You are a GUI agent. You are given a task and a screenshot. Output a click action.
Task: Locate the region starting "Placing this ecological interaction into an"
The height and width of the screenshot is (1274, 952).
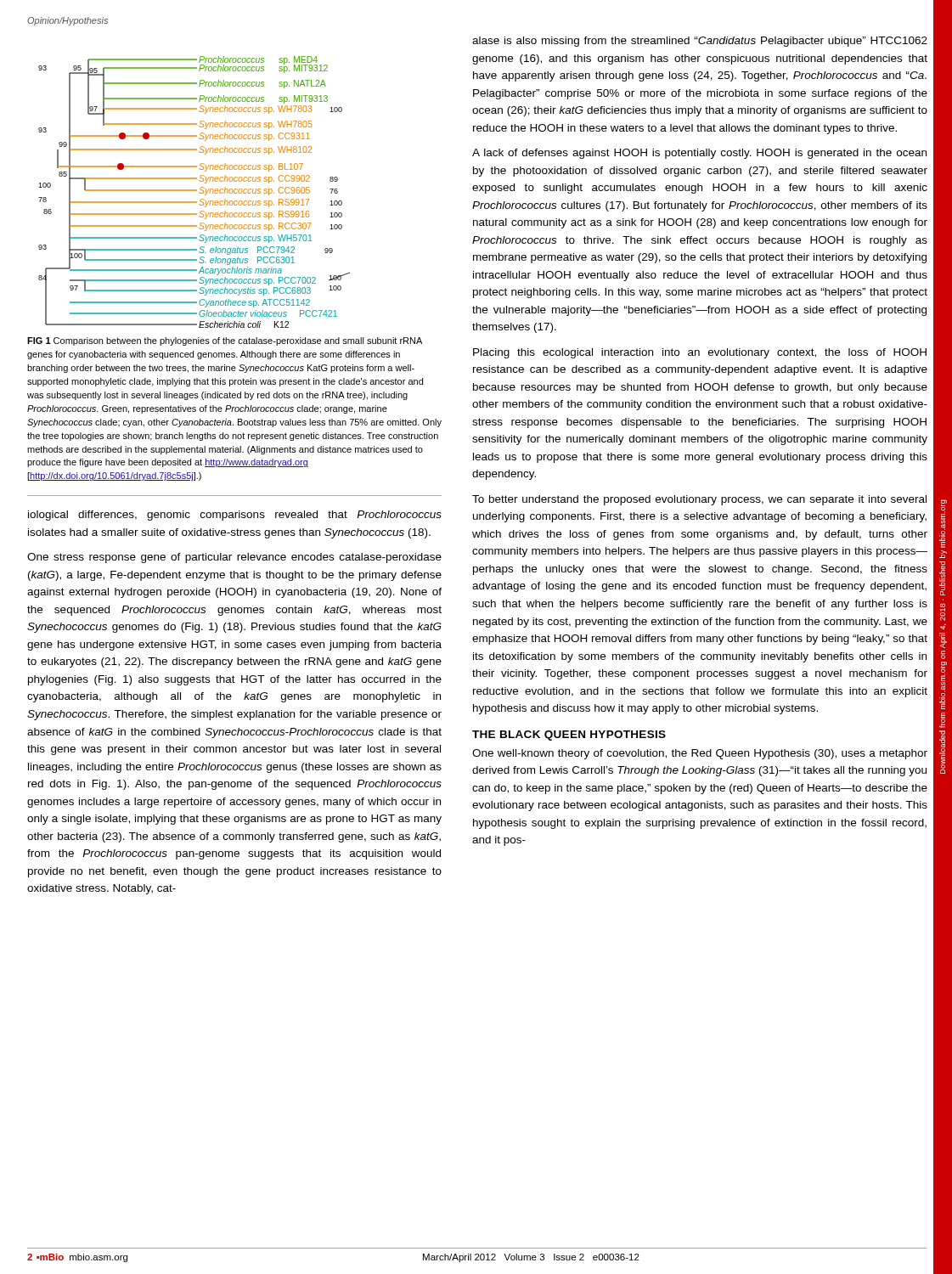click(x=700, y=413)
